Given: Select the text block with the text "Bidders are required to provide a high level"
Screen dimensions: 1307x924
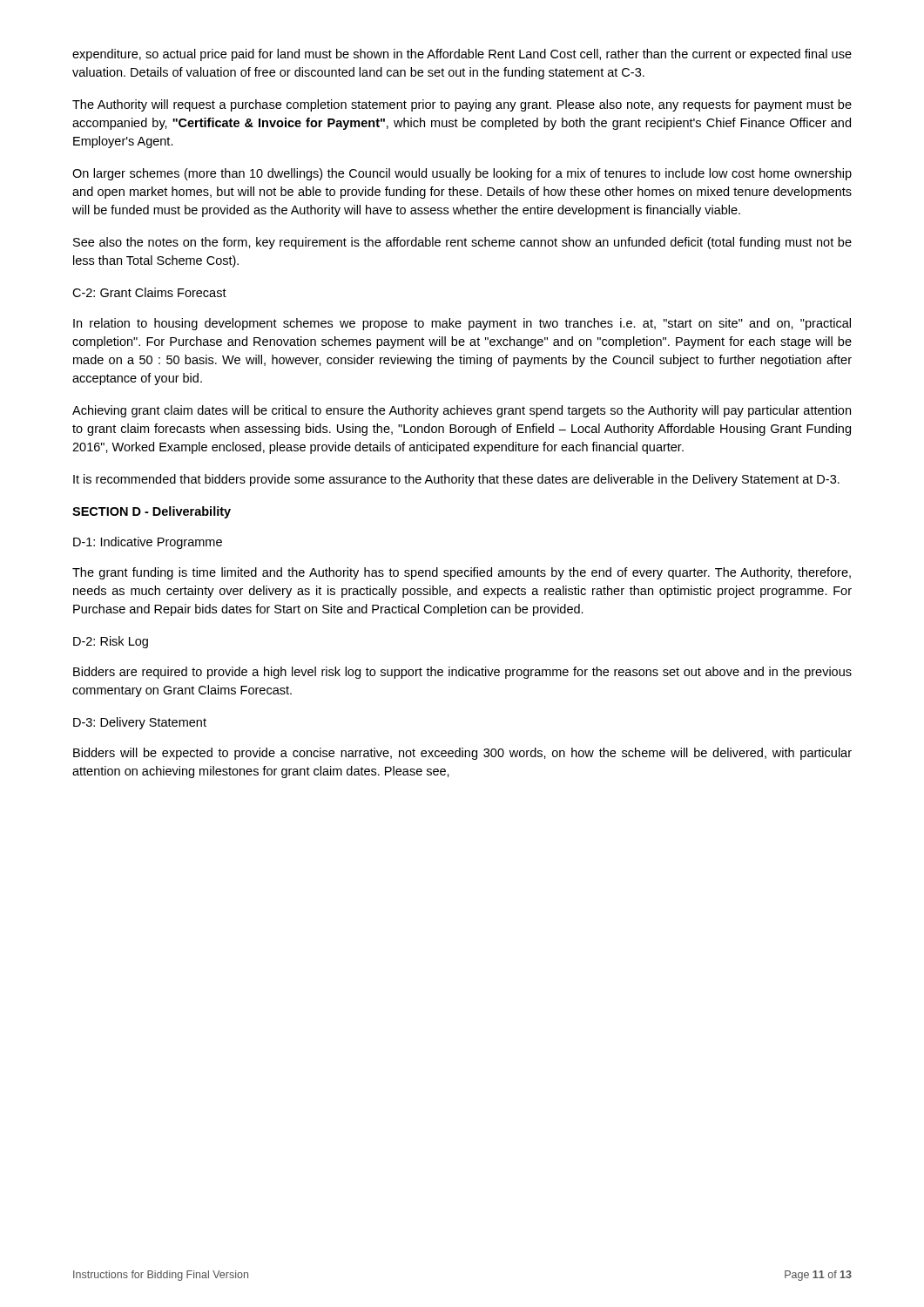Looking at the screenshot, I should (x=462, y=681).
